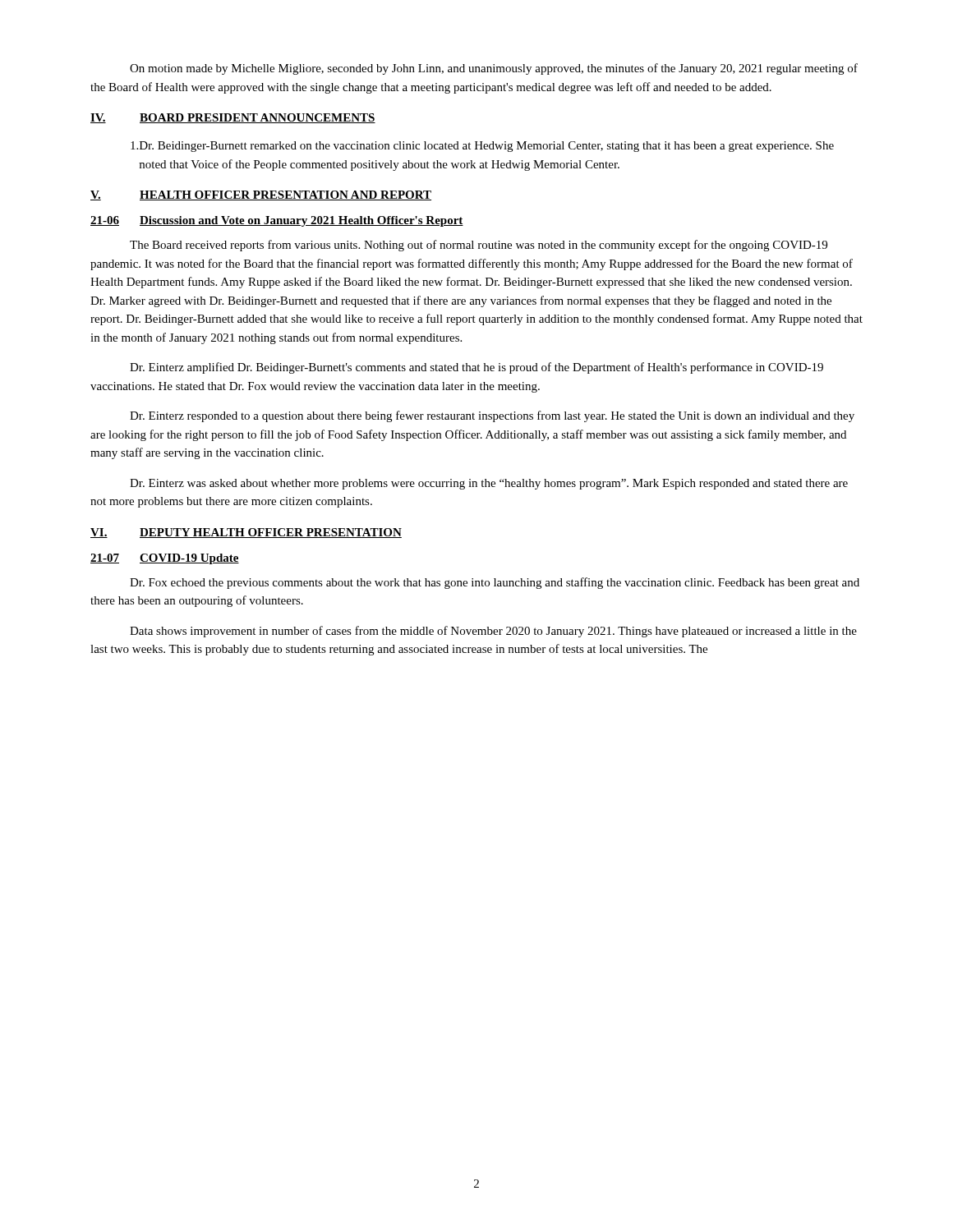This screenshot has width=953, height=1232.
Task: Click on the section header that says "21-06 Discussion and Vote on January"
Action: coord(277,221)
